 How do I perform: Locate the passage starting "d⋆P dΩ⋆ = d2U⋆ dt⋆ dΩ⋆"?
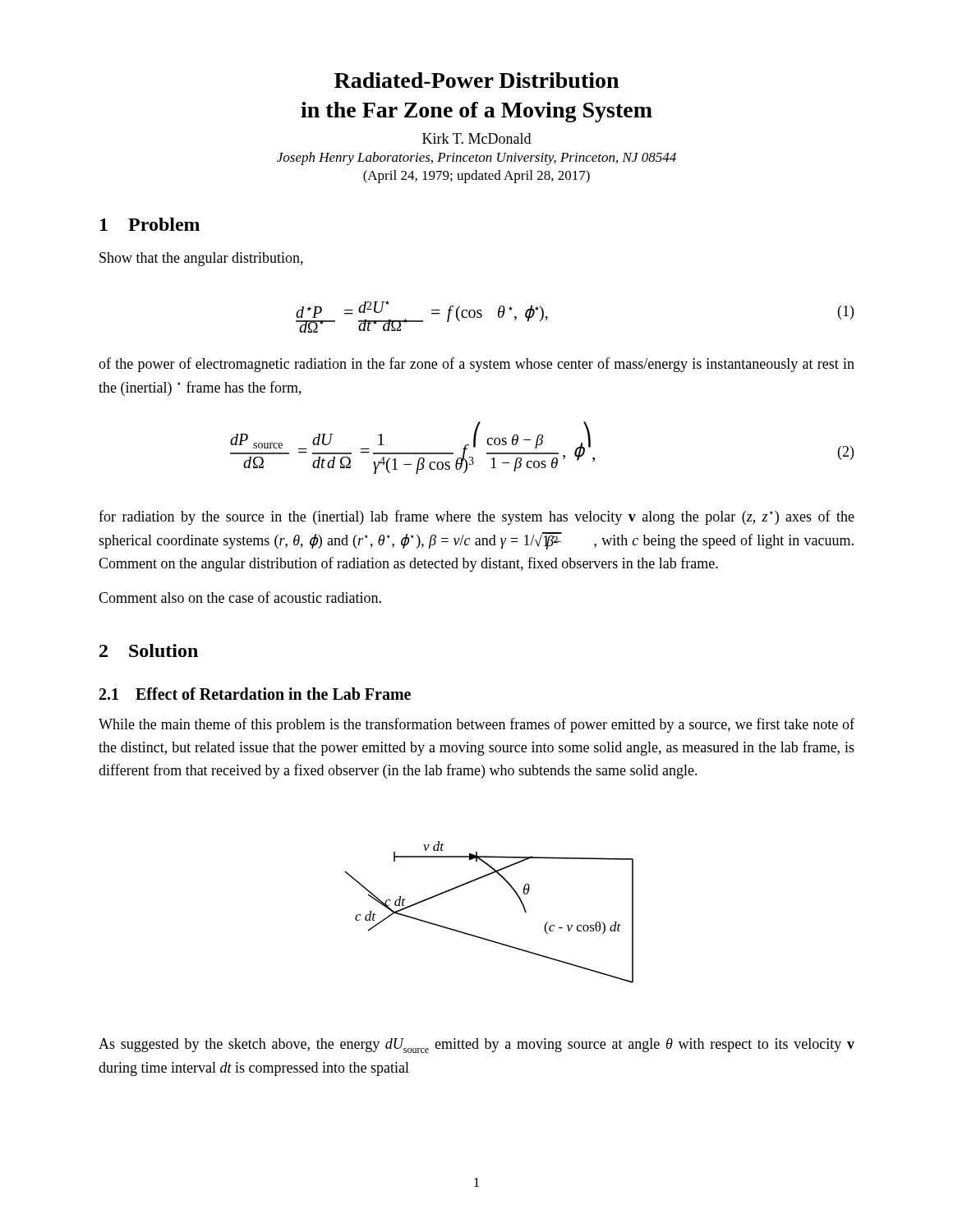coord(449,317)
